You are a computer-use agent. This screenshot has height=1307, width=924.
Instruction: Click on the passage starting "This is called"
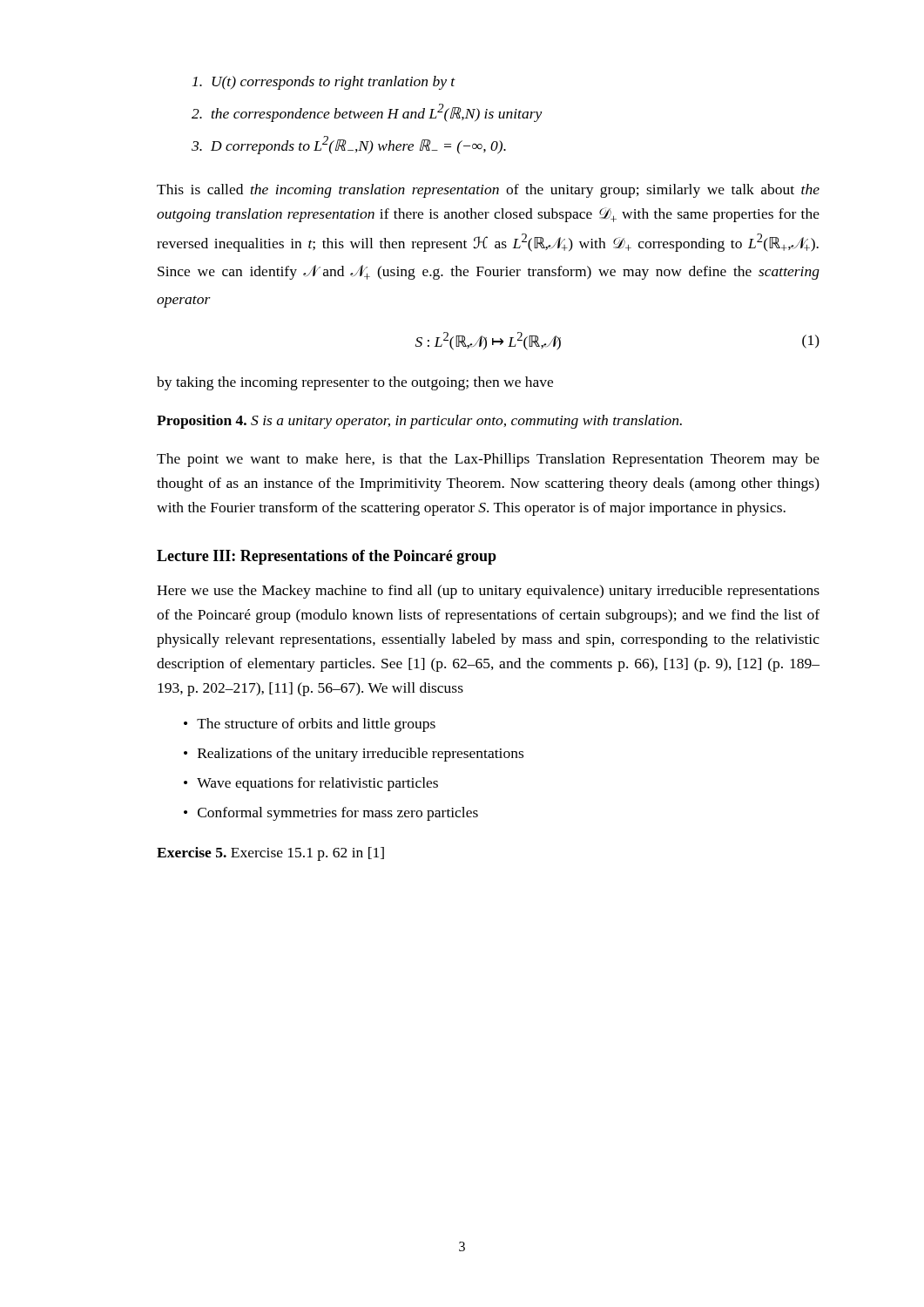[x=488, y=244]
